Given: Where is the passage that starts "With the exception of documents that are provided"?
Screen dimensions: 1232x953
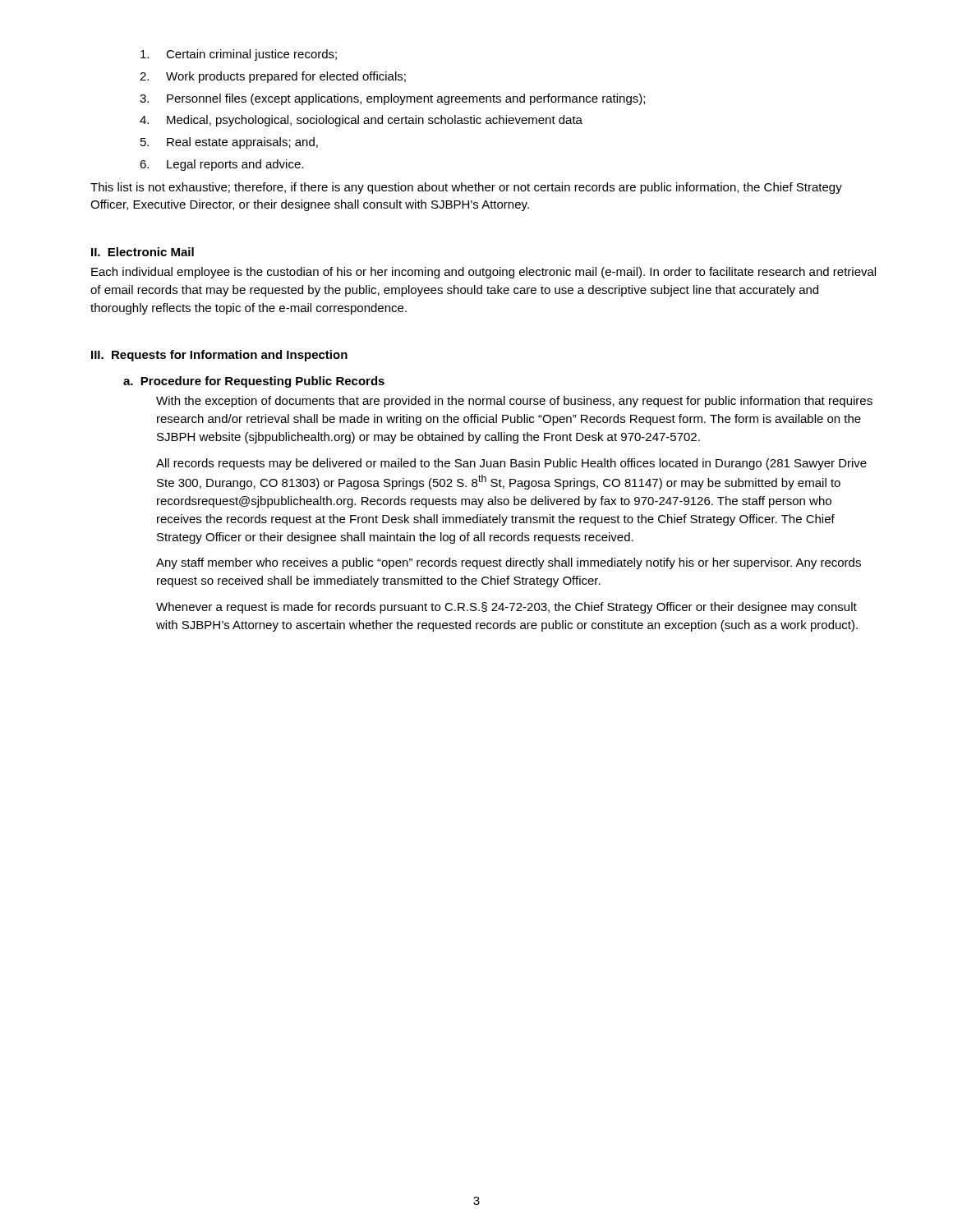Looking at the screenshot, I should click(x=514, y=418).
